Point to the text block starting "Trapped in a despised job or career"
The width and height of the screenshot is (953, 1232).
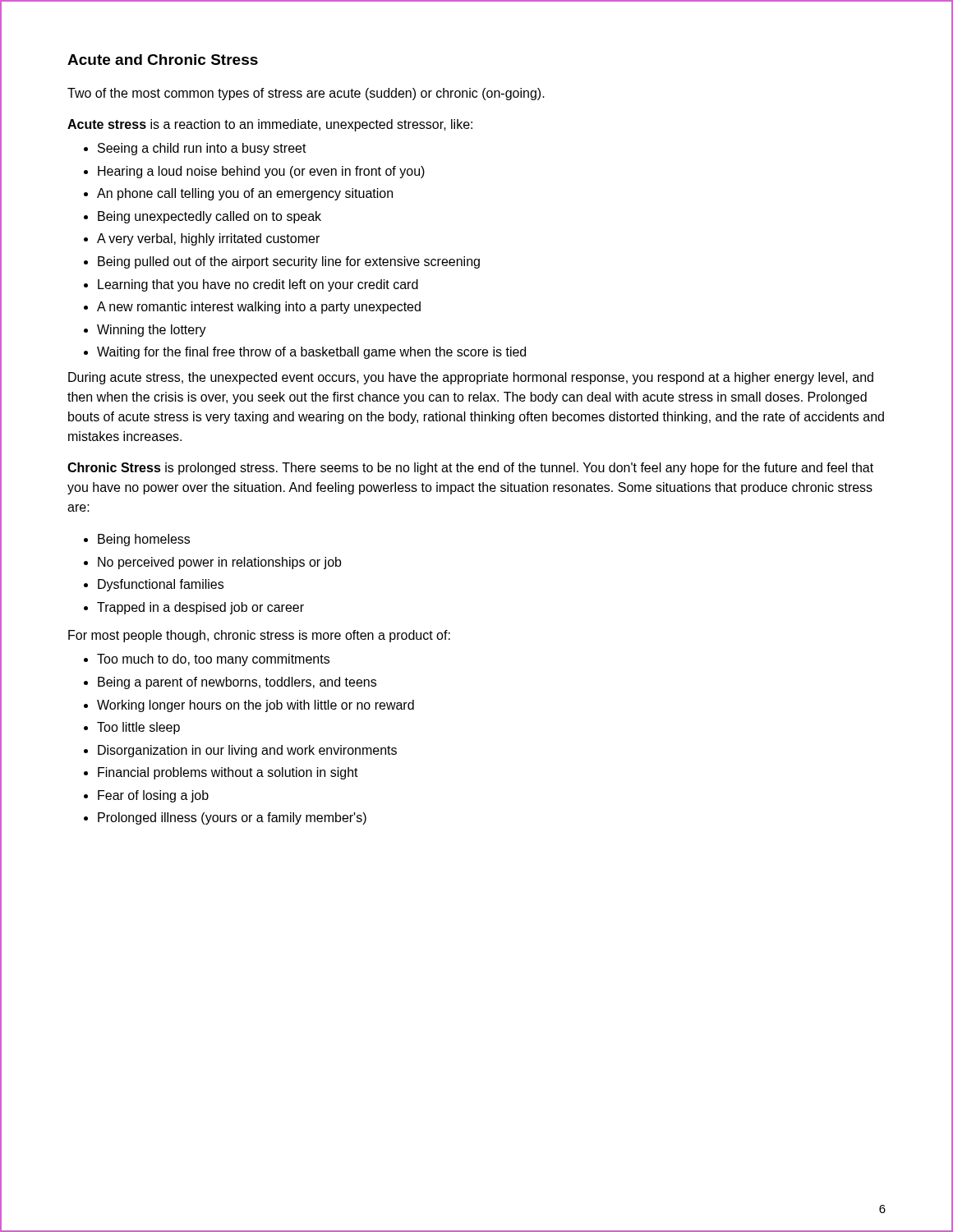click(x=194, y=608)
